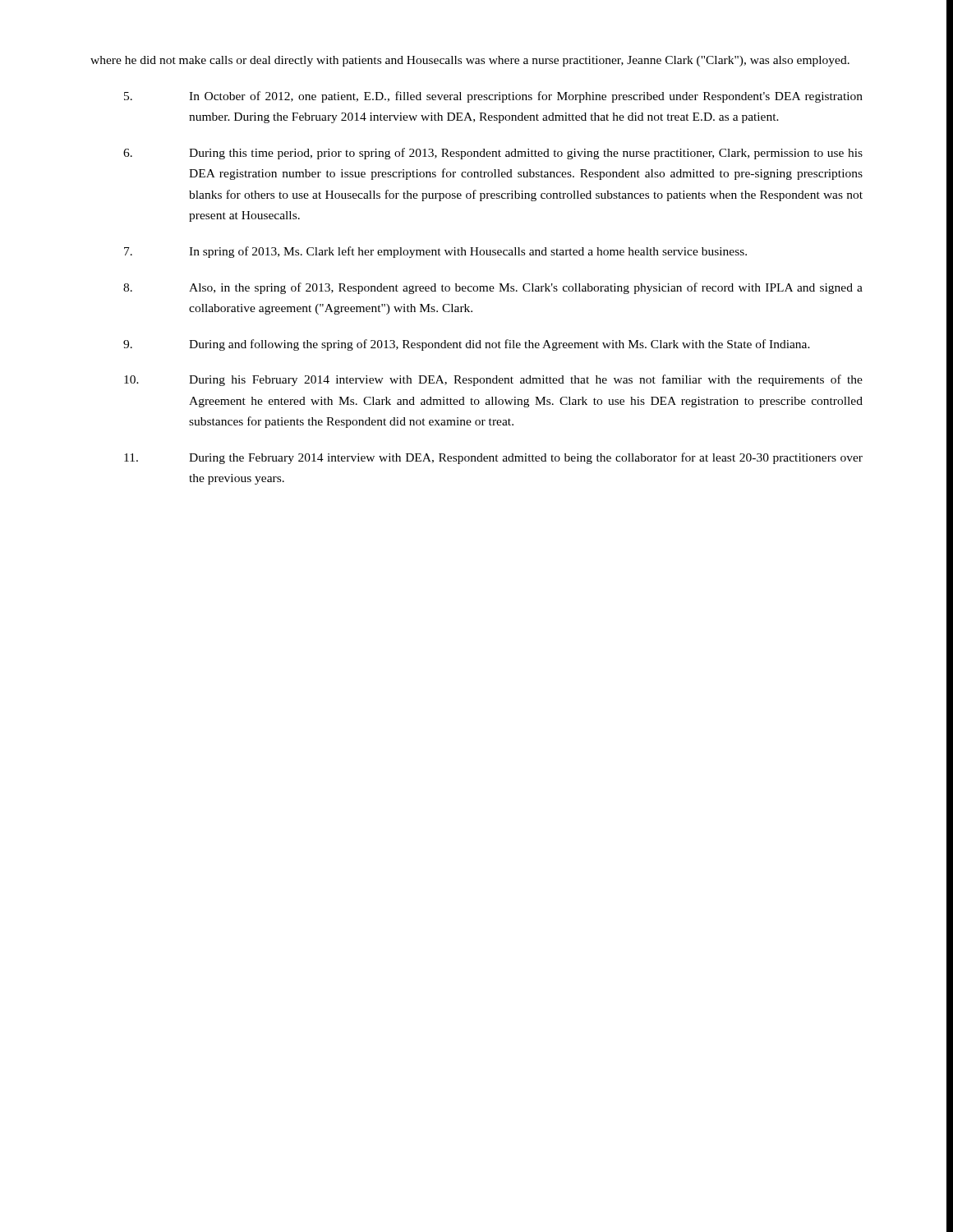Point to the block starting "10. During his"

click(476, 400)
